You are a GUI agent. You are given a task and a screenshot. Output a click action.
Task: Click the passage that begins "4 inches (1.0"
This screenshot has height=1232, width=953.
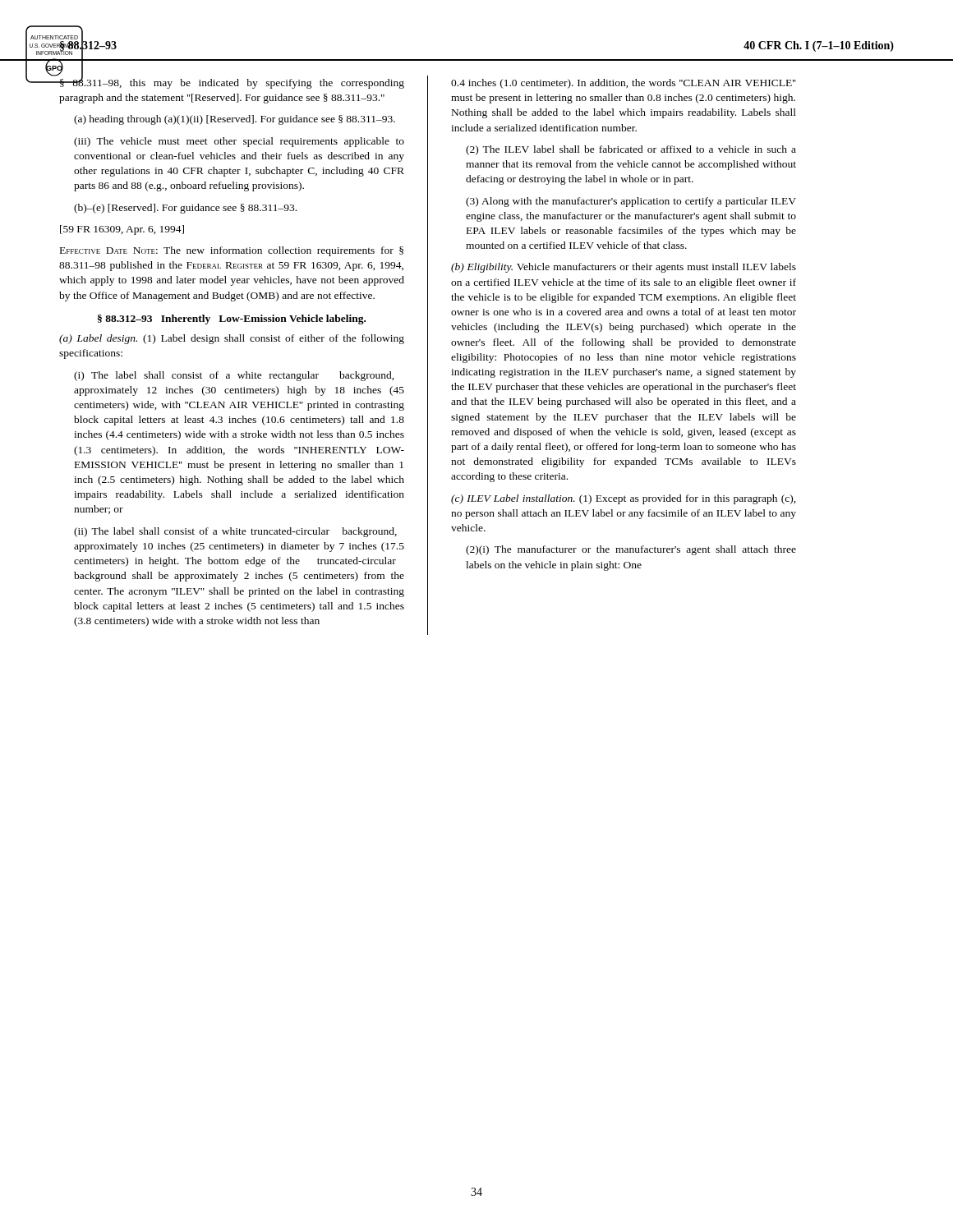(x=624, y=105)
